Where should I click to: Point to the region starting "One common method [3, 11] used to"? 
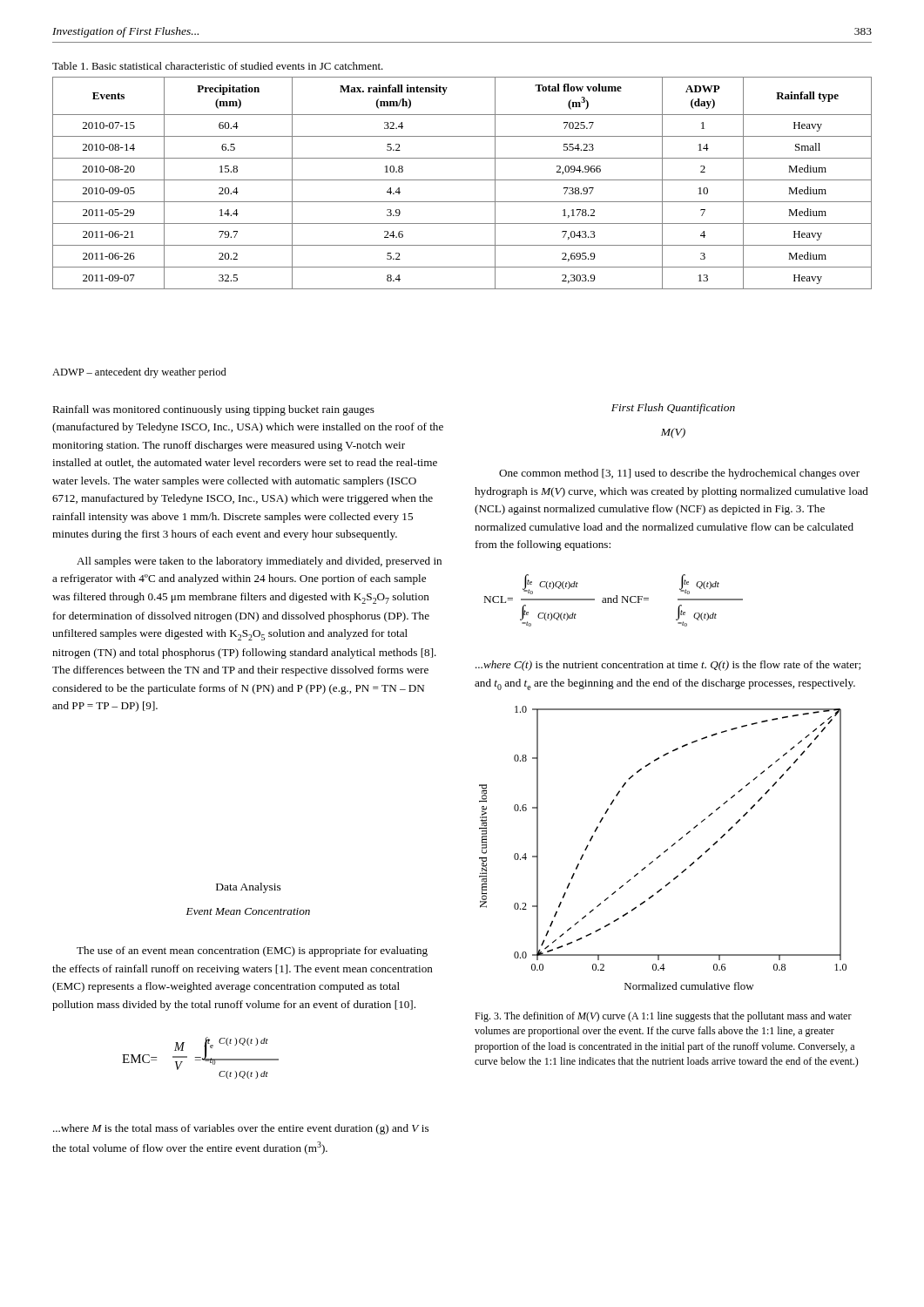click(673, 509)
